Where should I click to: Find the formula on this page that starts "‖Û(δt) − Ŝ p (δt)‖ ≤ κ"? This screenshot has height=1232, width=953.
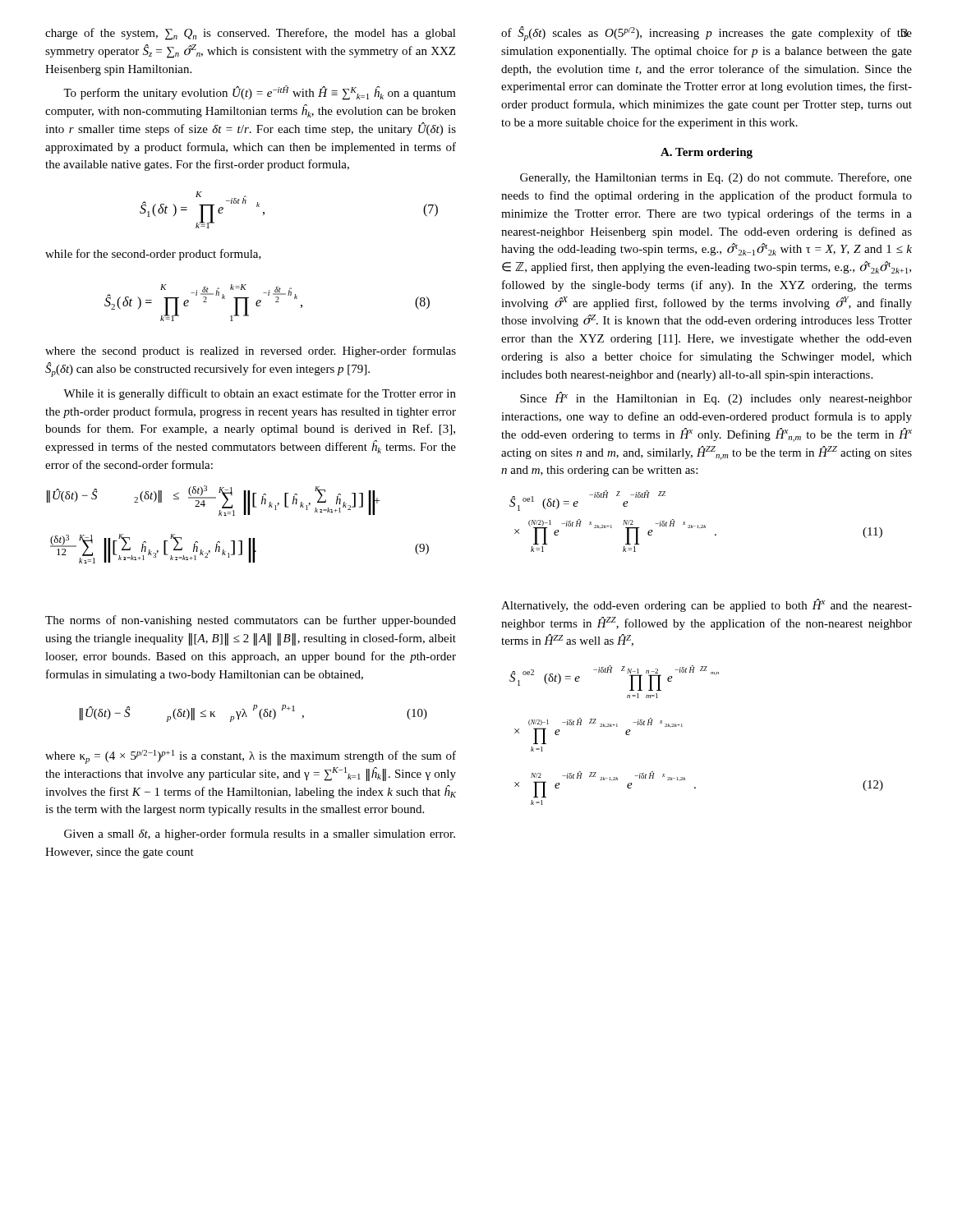tap(251, 713)
